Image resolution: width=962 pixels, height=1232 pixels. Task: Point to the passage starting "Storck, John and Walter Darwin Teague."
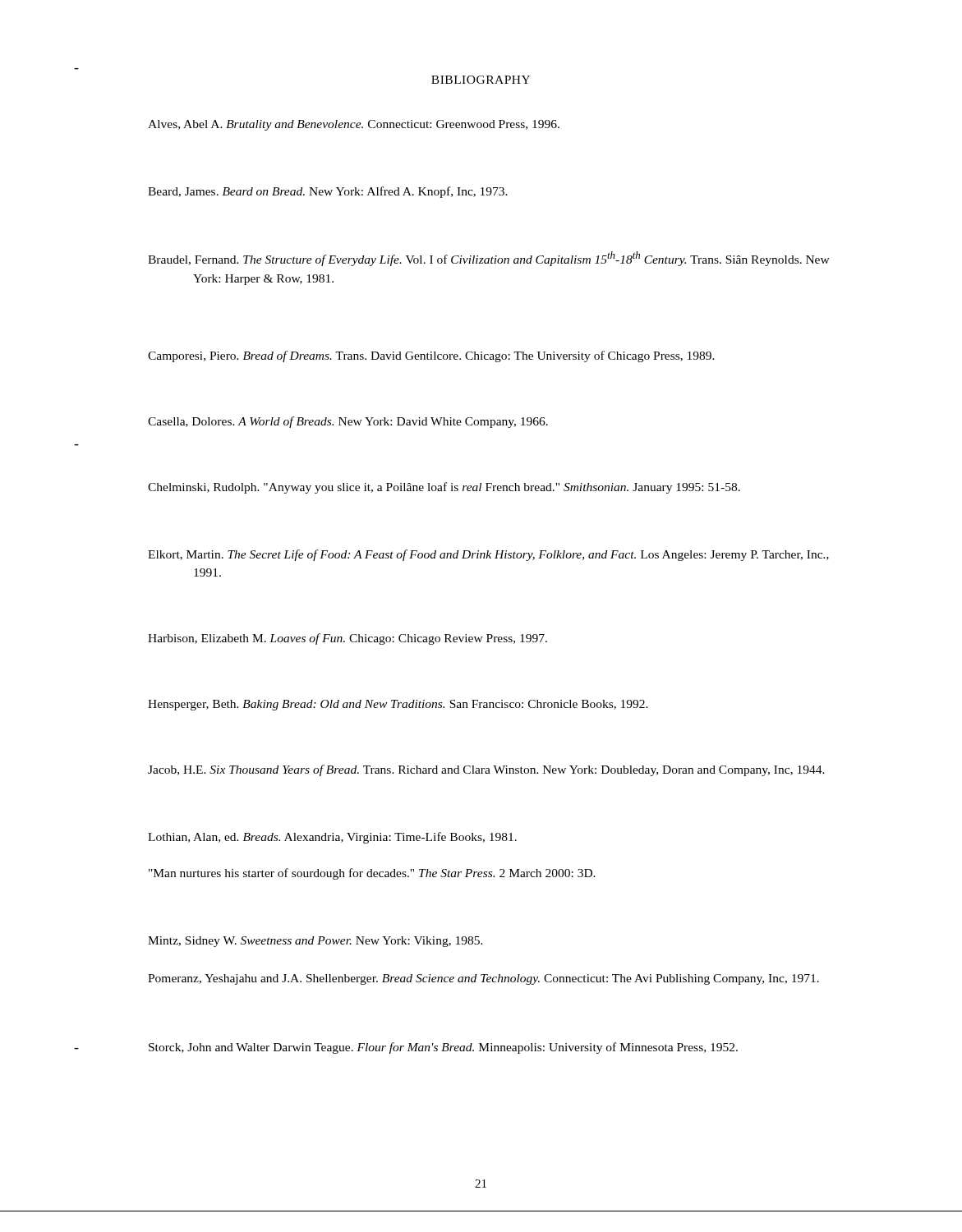tap(502, 1047)
